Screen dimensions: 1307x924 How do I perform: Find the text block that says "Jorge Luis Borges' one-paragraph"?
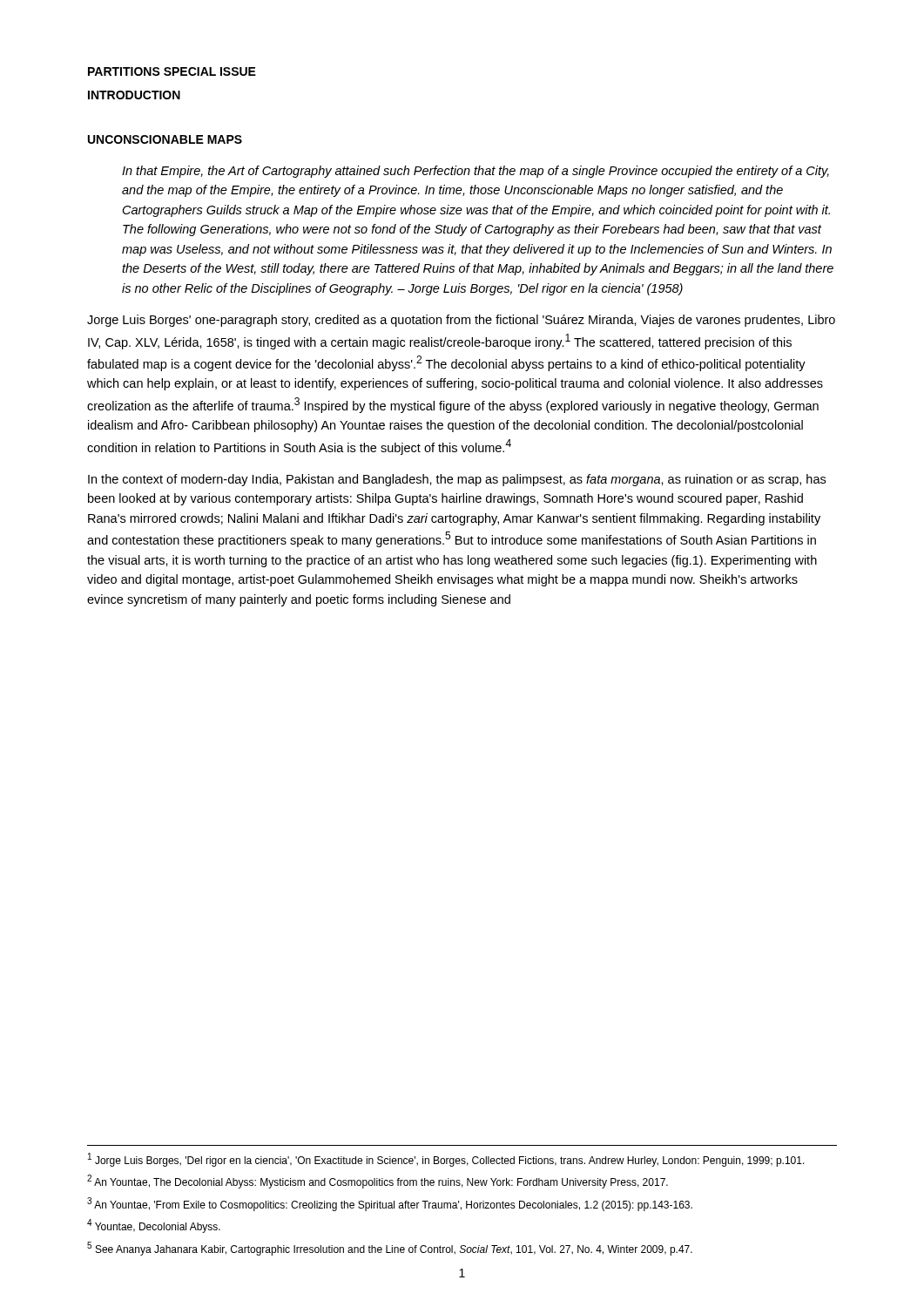pyautogui.click(x=461, y=384)
